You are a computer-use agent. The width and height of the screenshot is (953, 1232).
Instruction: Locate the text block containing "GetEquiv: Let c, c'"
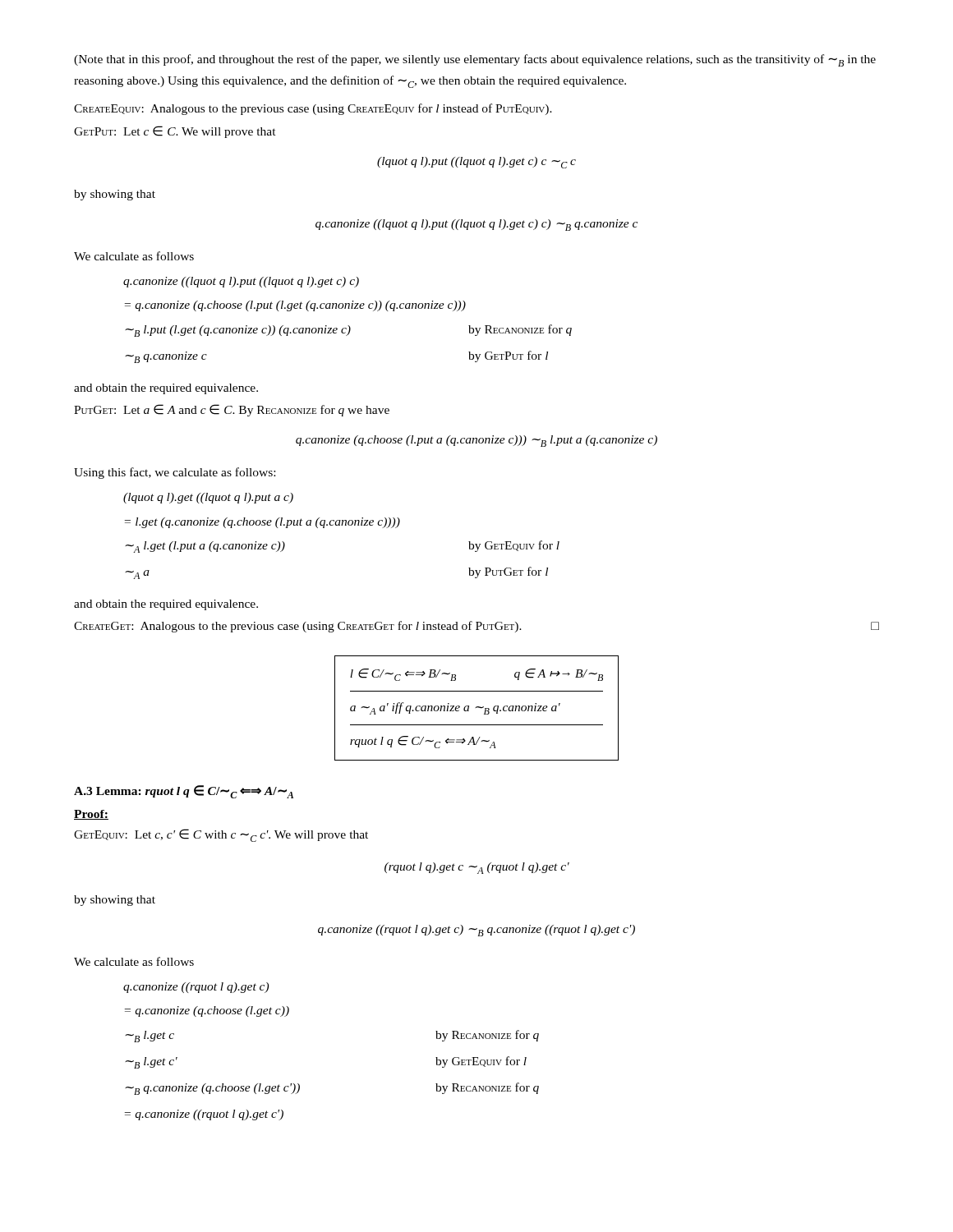point(221,836)
